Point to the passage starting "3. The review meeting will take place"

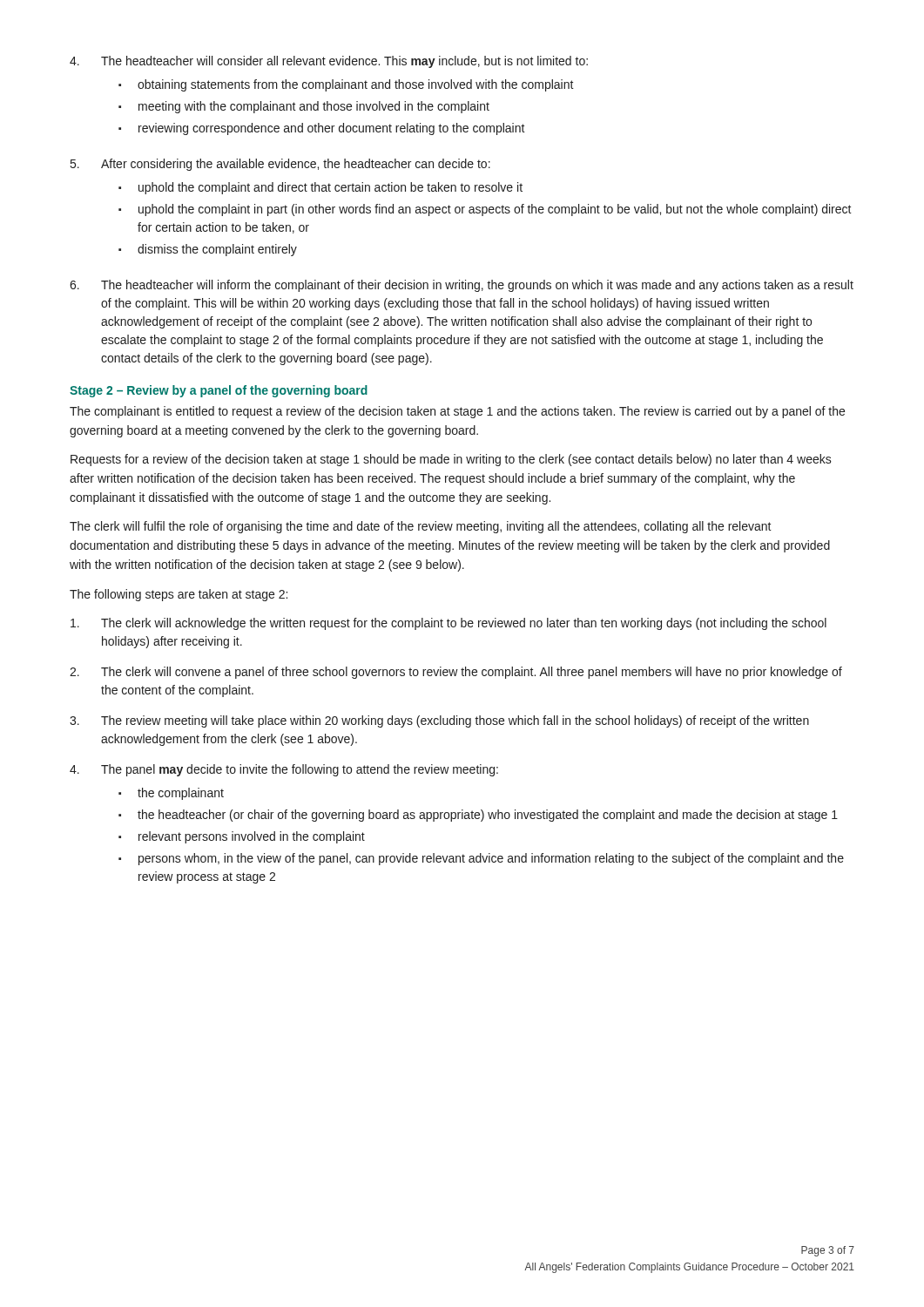[x=462, y=730]
